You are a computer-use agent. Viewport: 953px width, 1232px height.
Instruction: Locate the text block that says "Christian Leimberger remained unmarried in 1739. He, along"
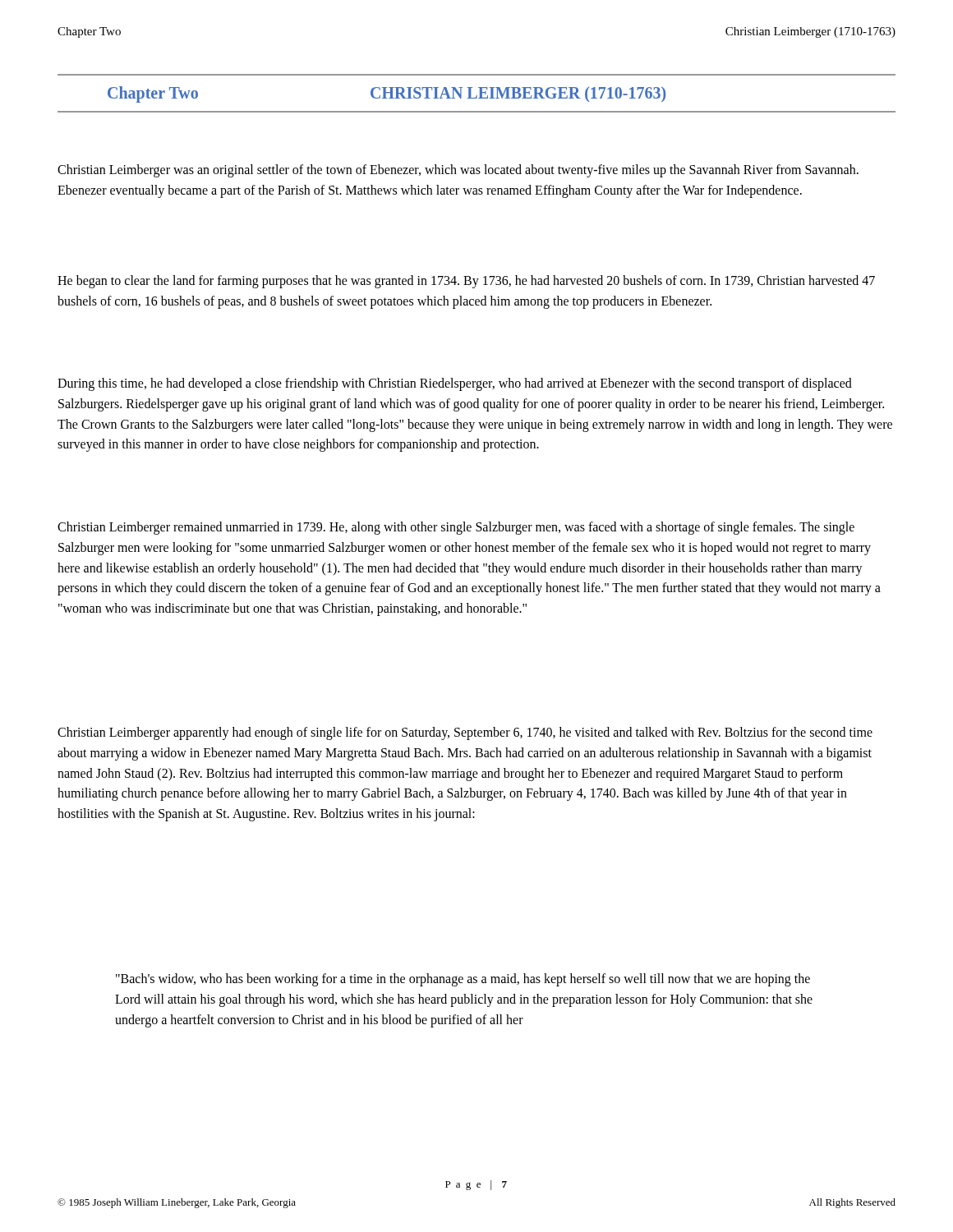[x=469, y=568]
